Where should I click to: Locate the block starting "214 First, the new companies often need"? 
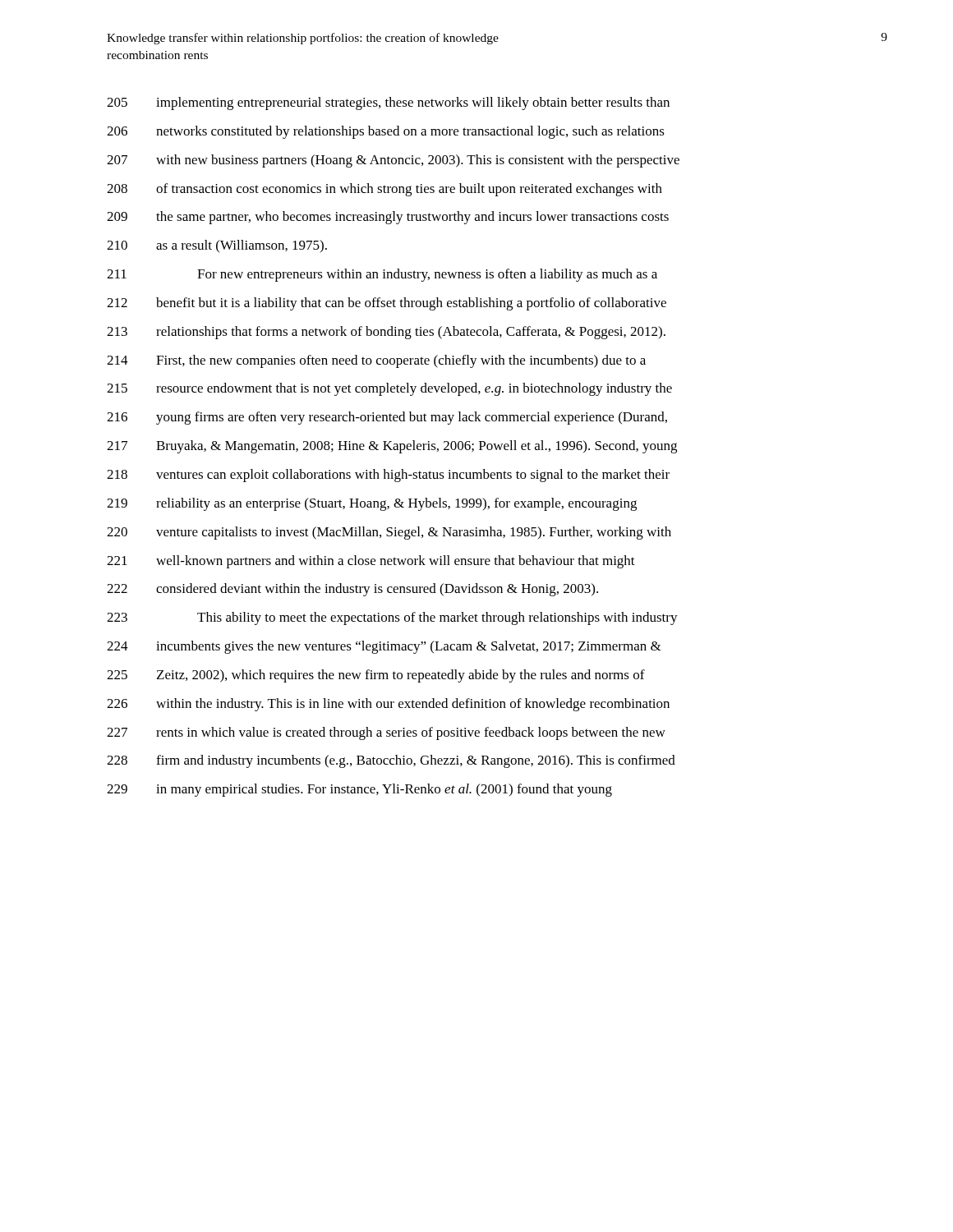tap(485, 361)
